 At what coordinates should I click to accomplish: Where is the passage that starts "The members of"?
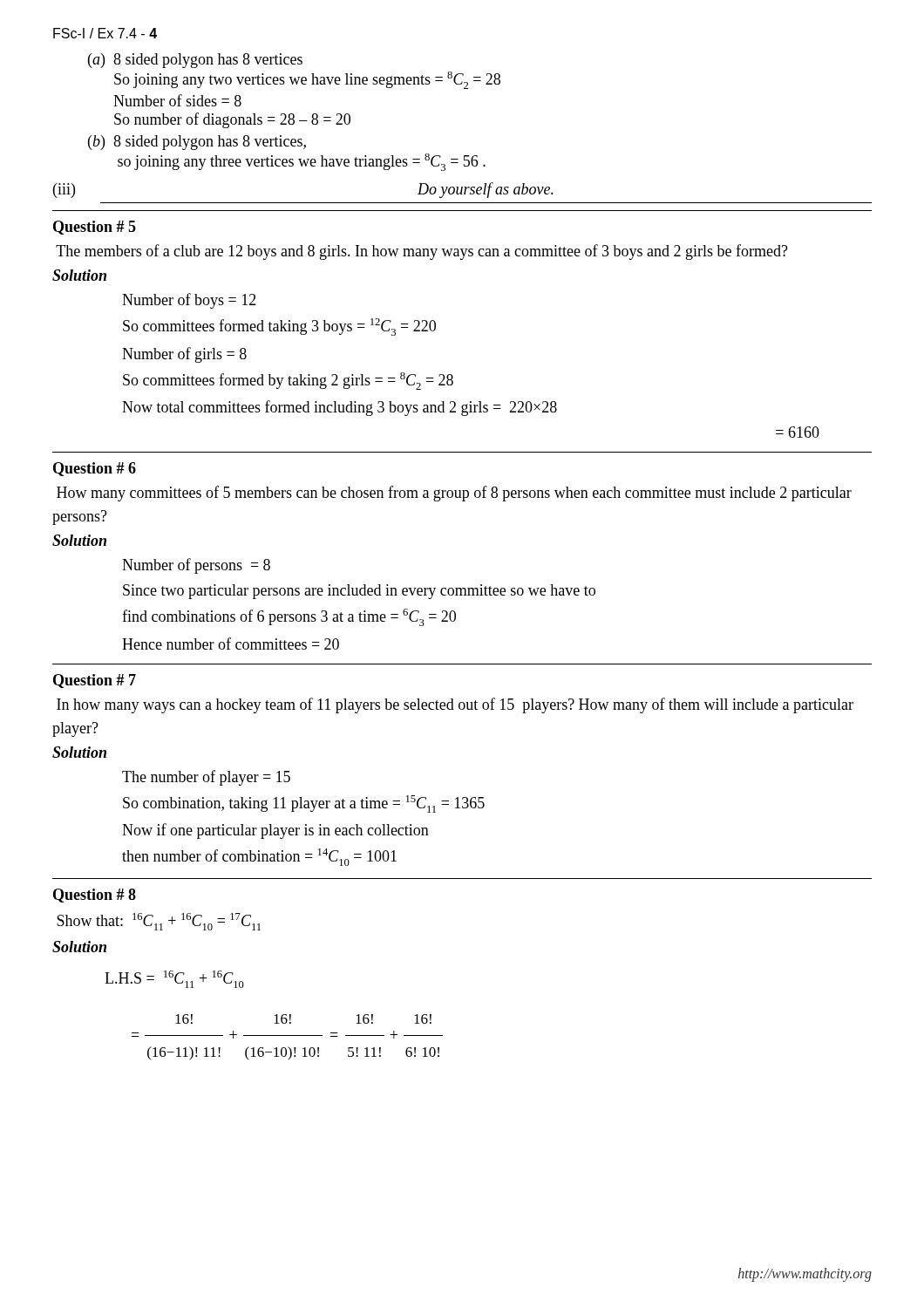tap(420, 251)
